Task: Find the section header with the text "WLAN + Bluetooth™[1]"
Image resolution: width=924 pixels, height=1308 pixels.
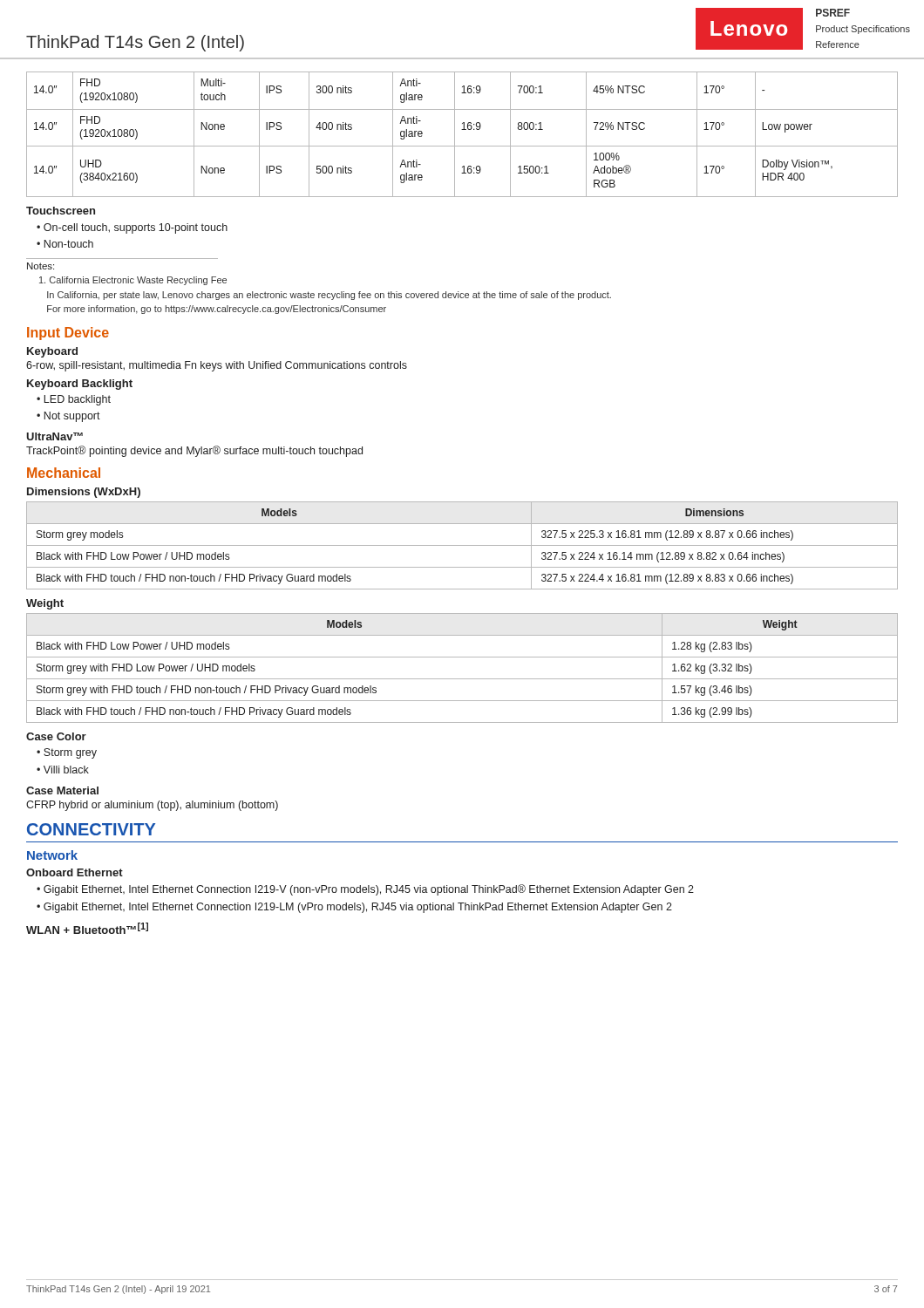Action: (87, 929)
